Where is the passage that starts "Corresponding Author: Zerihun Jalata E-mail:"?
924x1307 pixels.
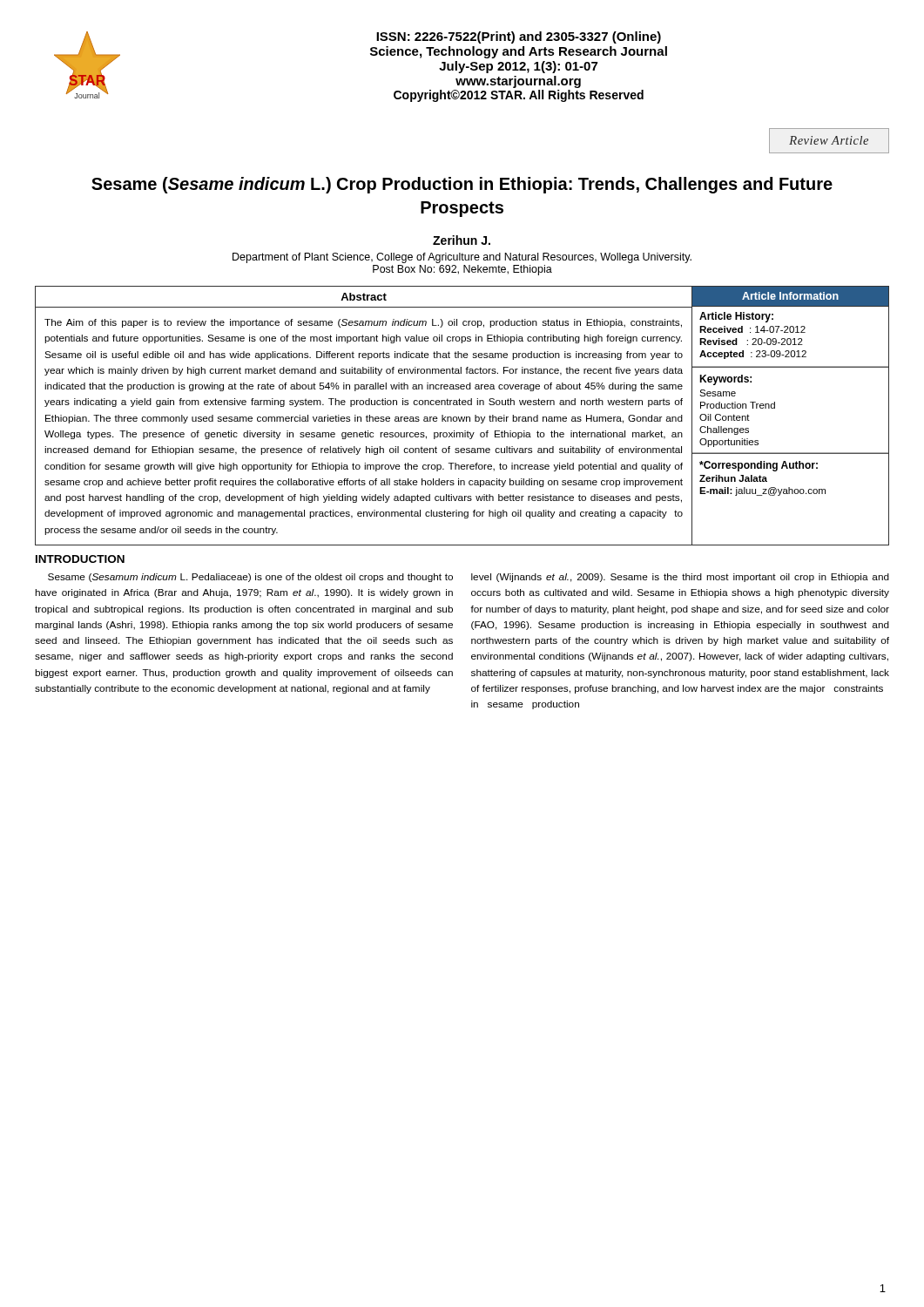click(x=790, y=477)
